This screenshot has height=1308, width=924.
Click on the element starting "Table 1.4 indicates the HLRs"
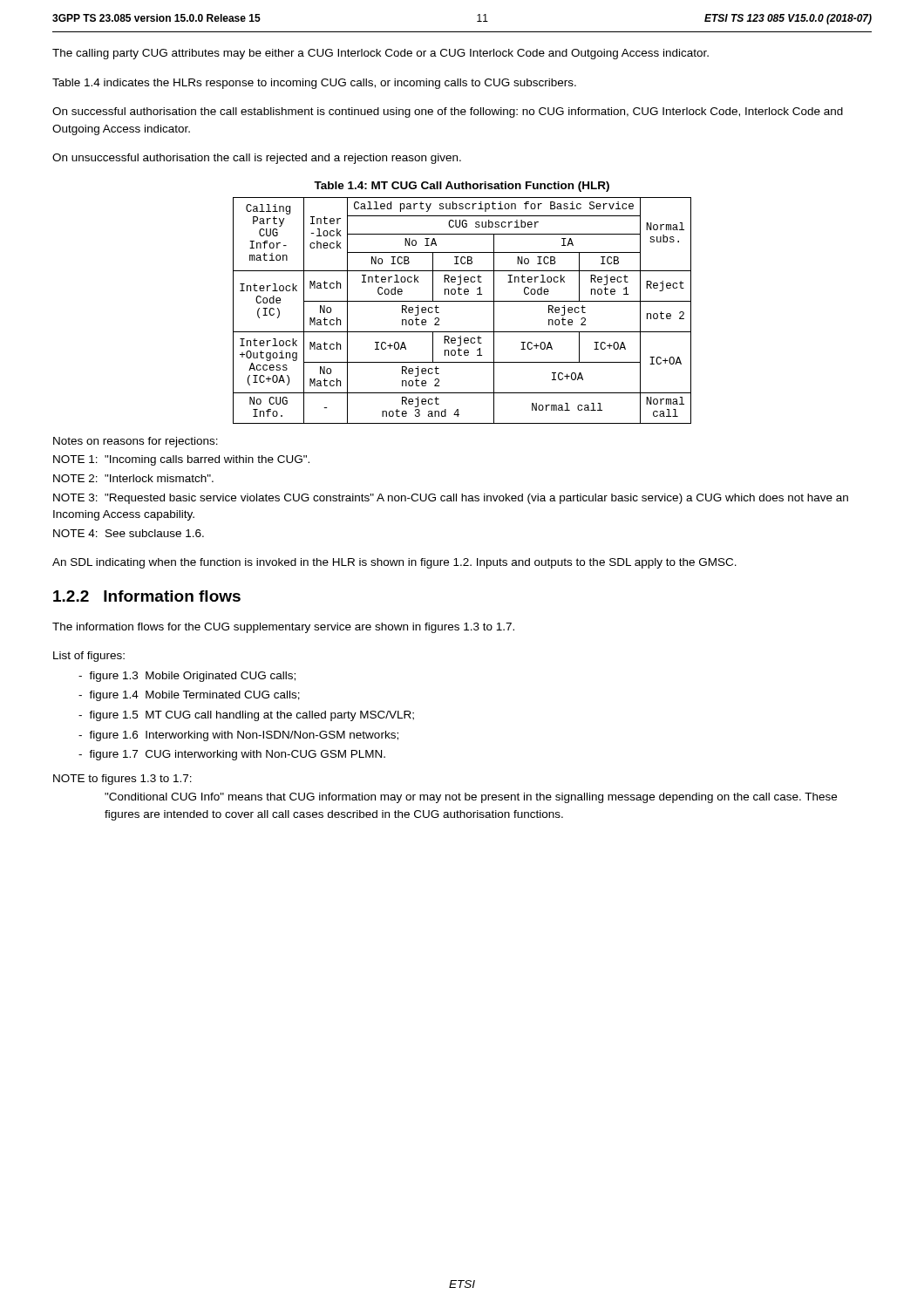315,82
